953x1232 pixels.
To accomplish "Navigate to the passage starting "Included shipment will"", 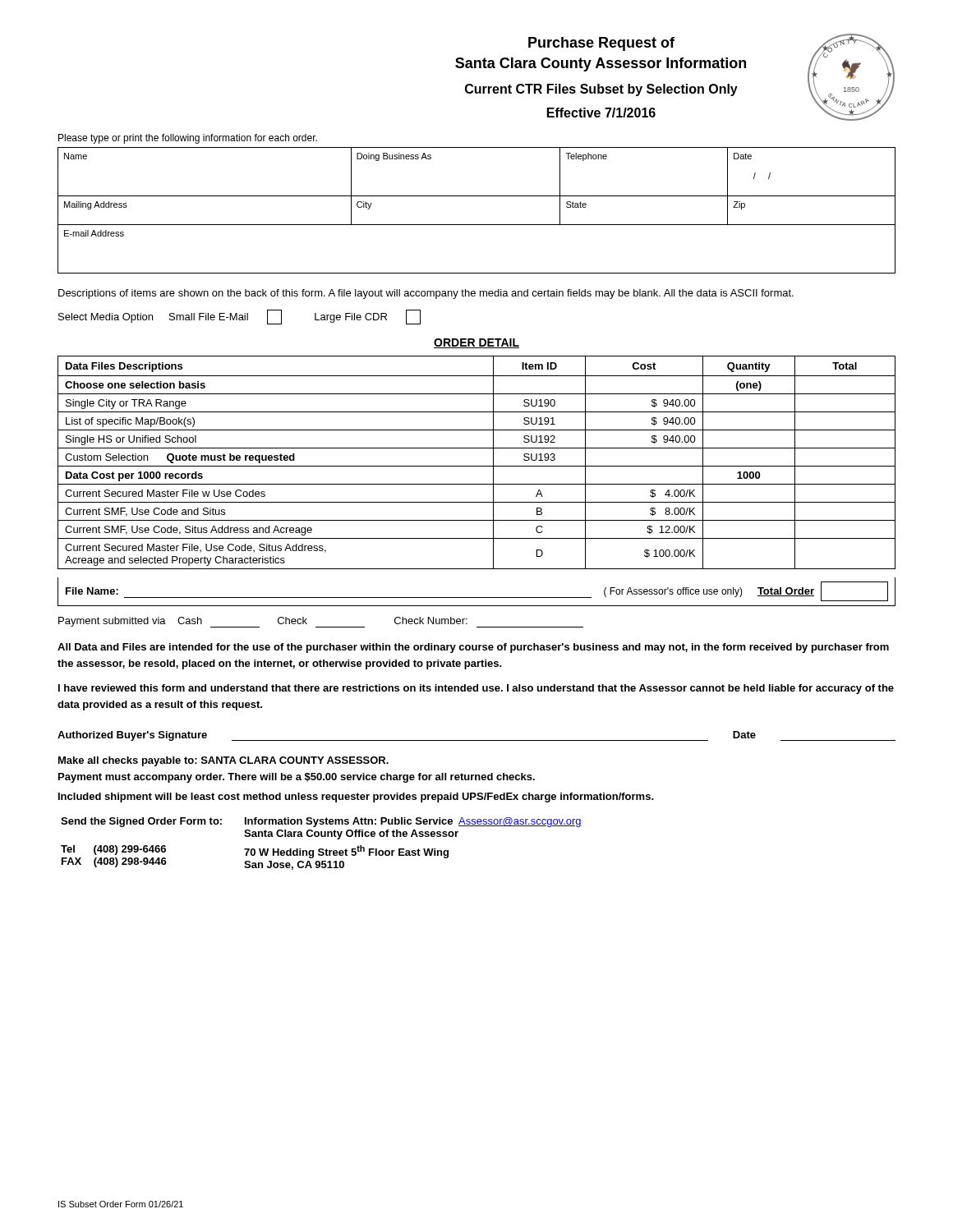I will (356, 797).
